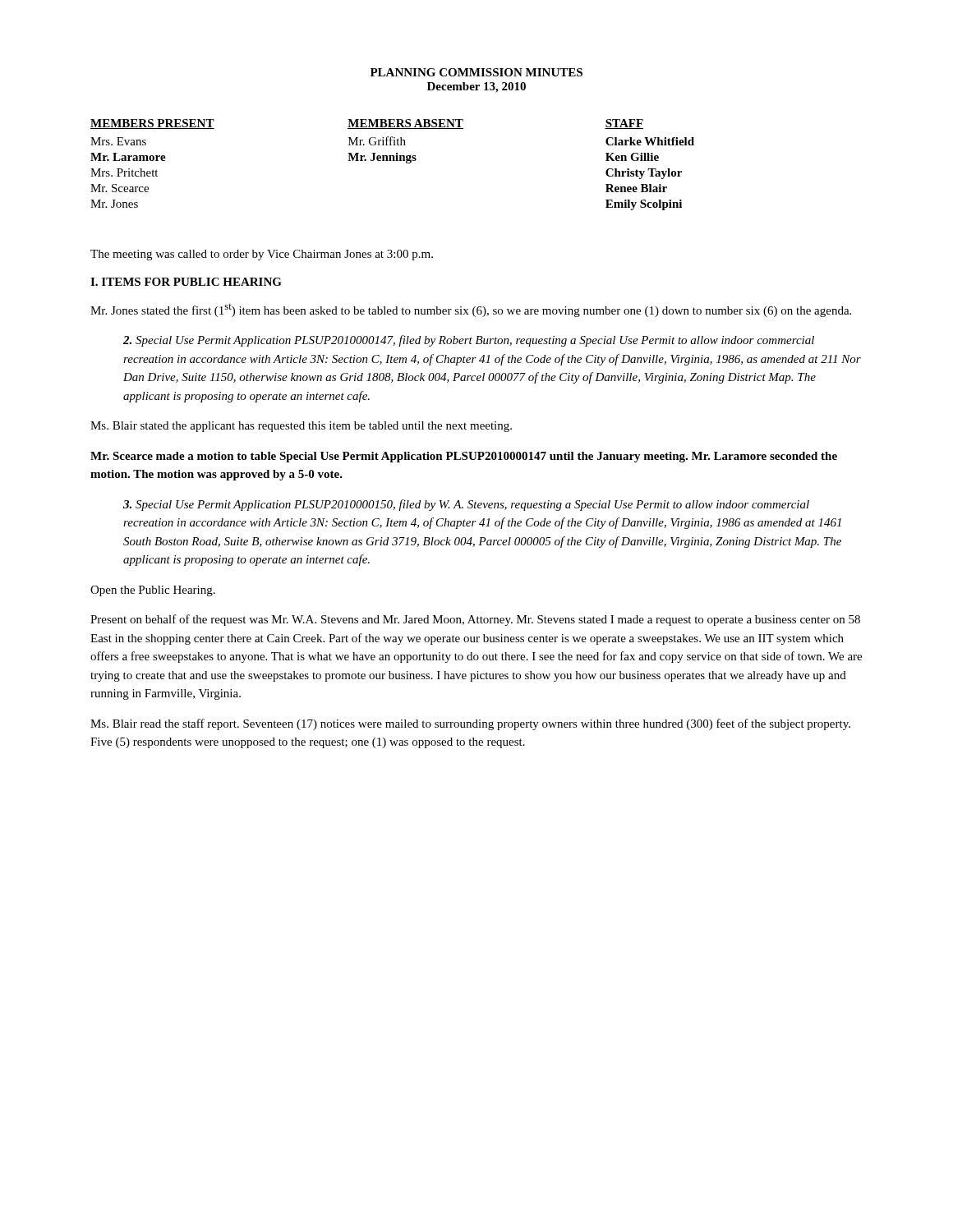Find the text block that reads "Ms. Blair read the staff"
Screen dimensions: 1232x953
coord(471,732)
